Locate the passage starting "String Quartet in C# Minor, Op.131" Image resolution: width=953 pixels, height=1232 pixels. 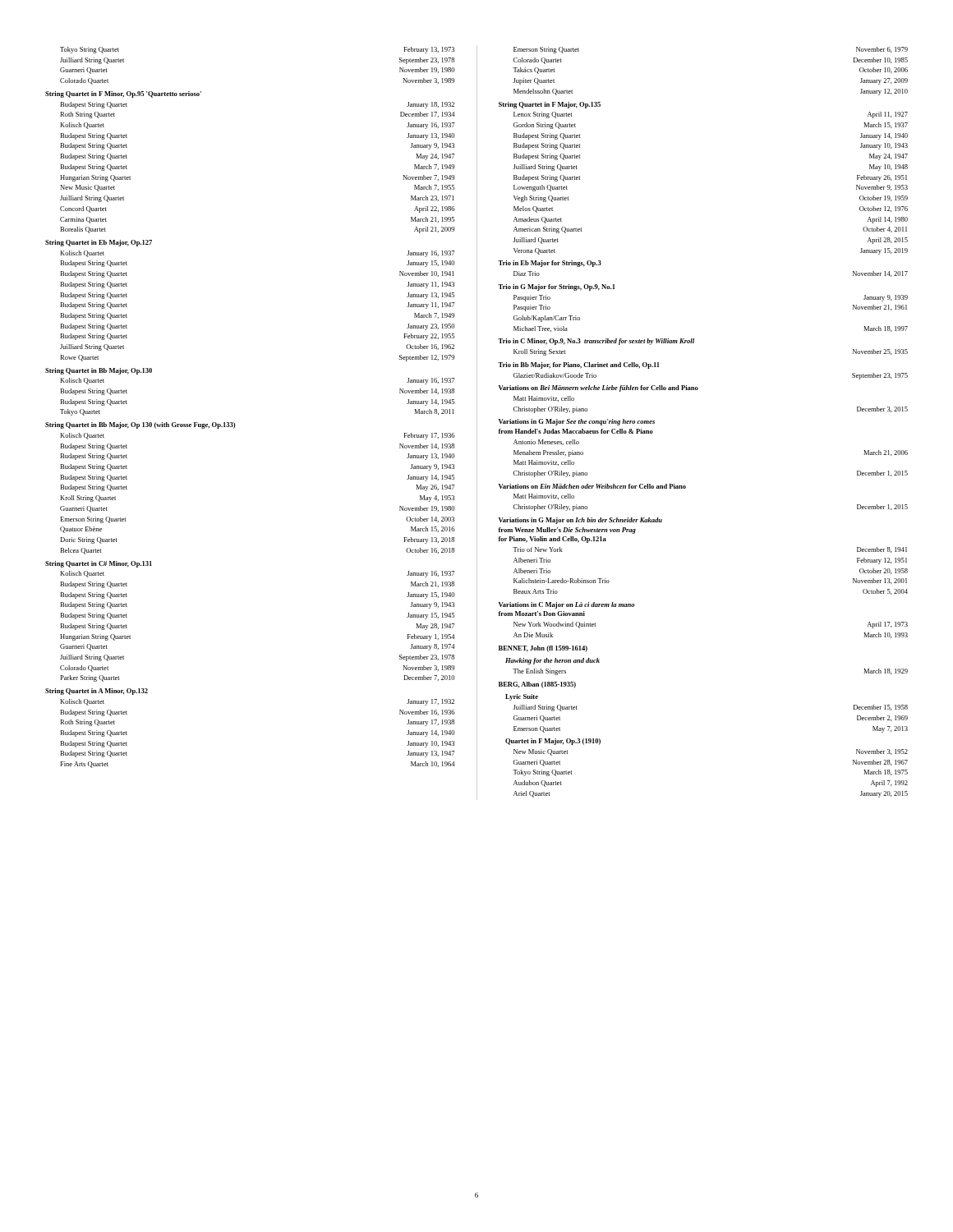click(x=99, y=563)
